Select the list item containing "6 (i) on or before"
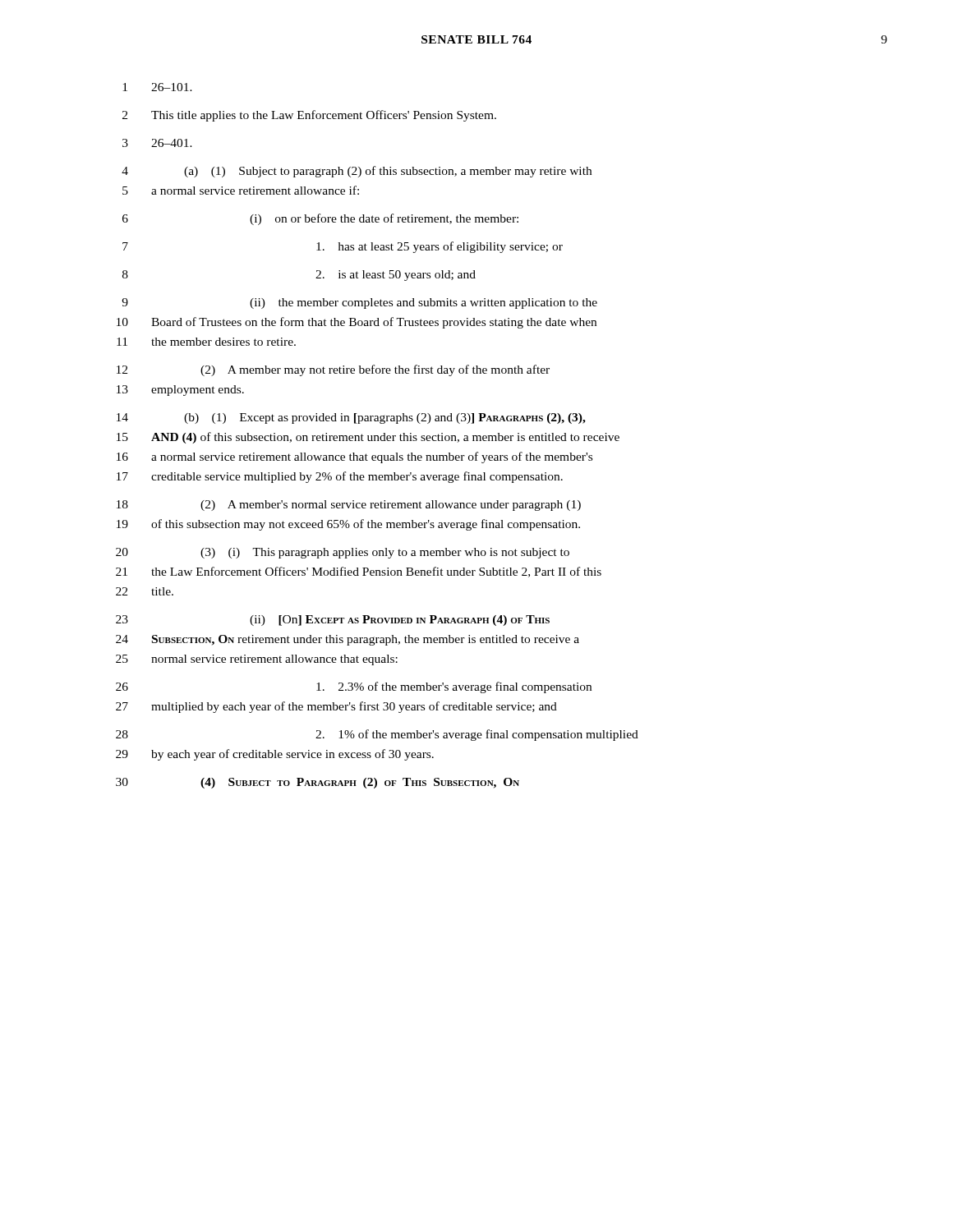Viewport: 953px width, 1232px height. [493, 219]
